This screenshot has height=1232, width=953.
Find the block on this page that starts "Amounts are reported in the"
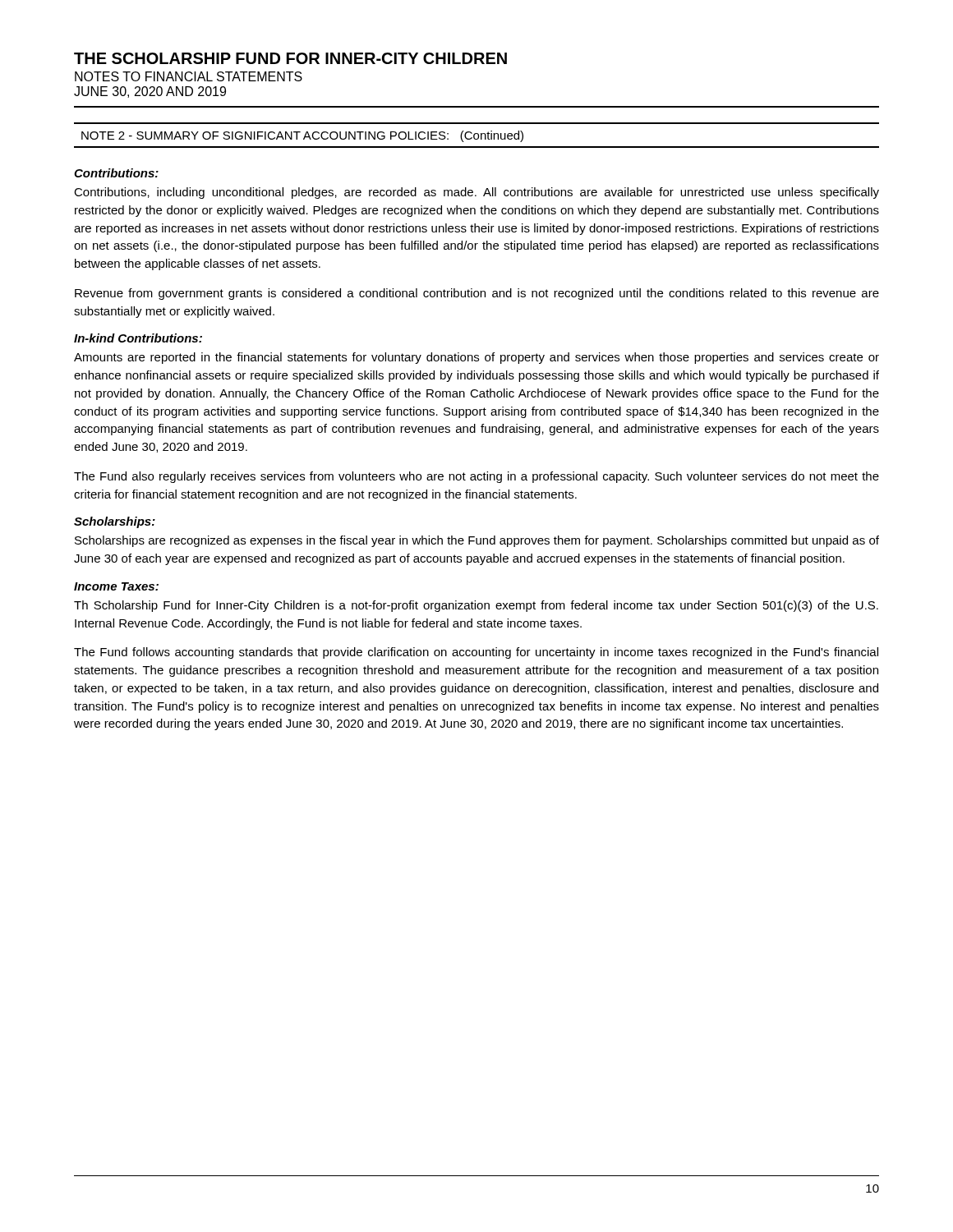pyautogui.click(x=476, y=402)
